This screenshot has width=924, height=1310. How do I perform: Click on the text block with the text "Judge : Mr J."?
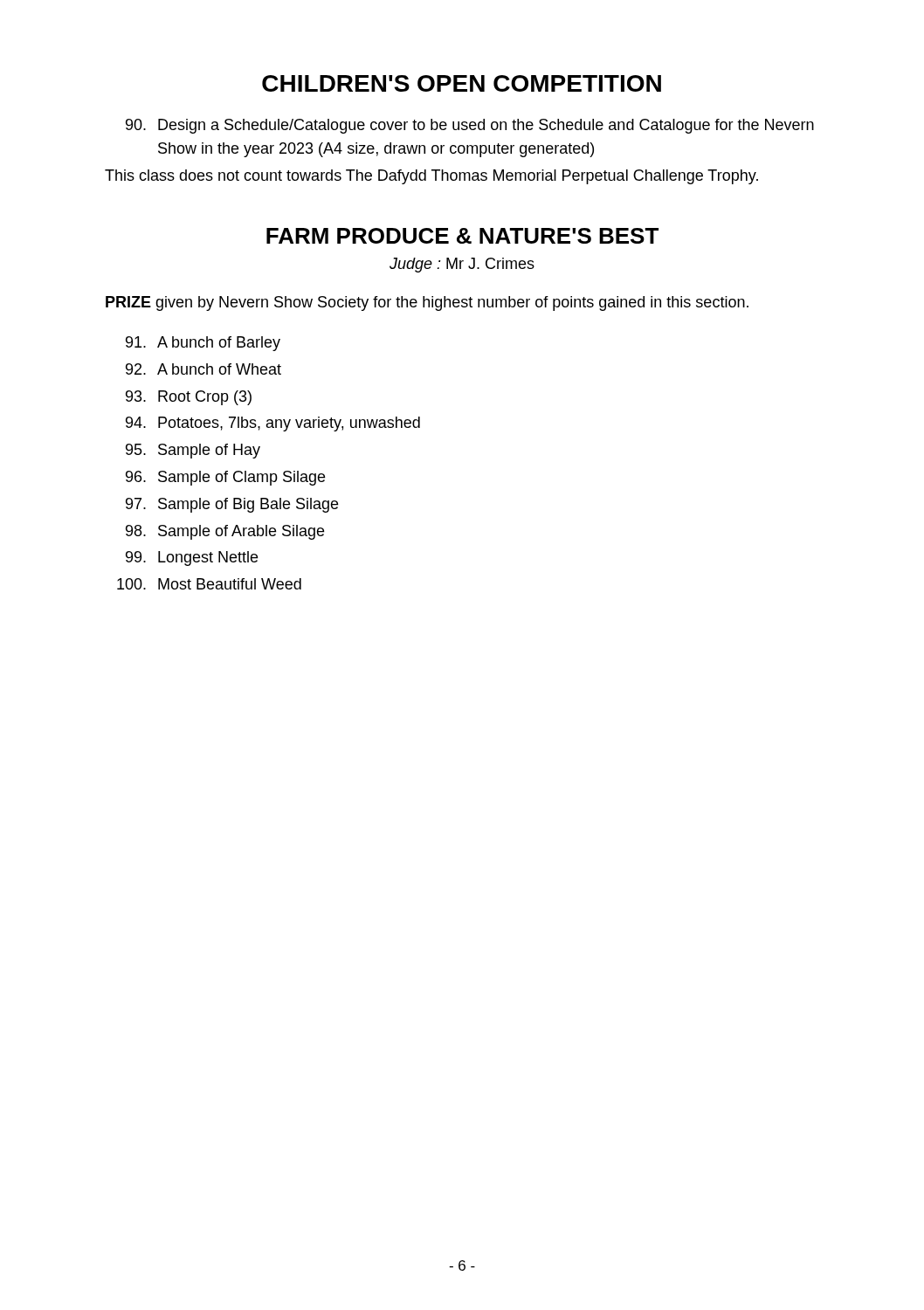point(462,264)
